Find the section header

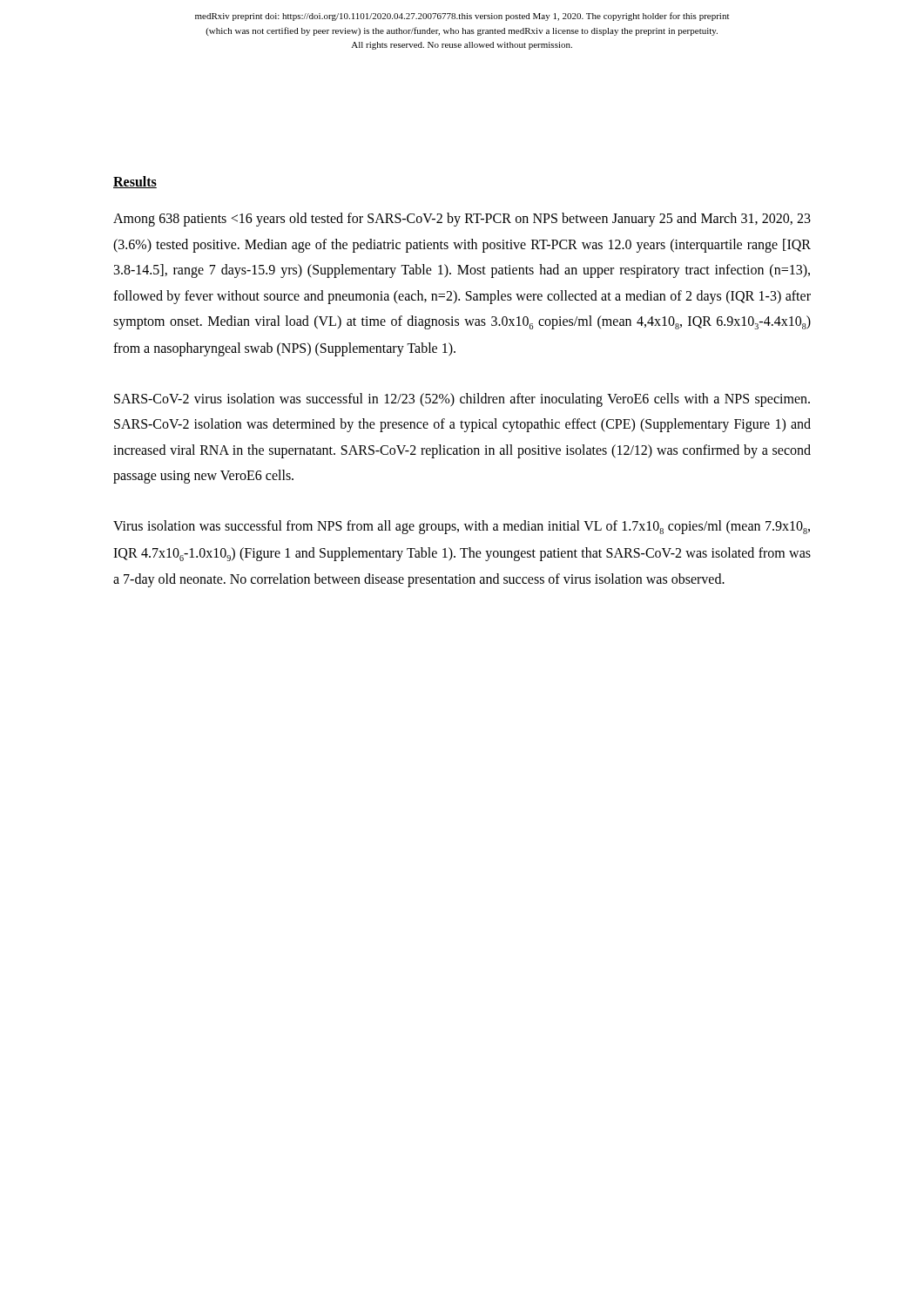tap(135, 182)
